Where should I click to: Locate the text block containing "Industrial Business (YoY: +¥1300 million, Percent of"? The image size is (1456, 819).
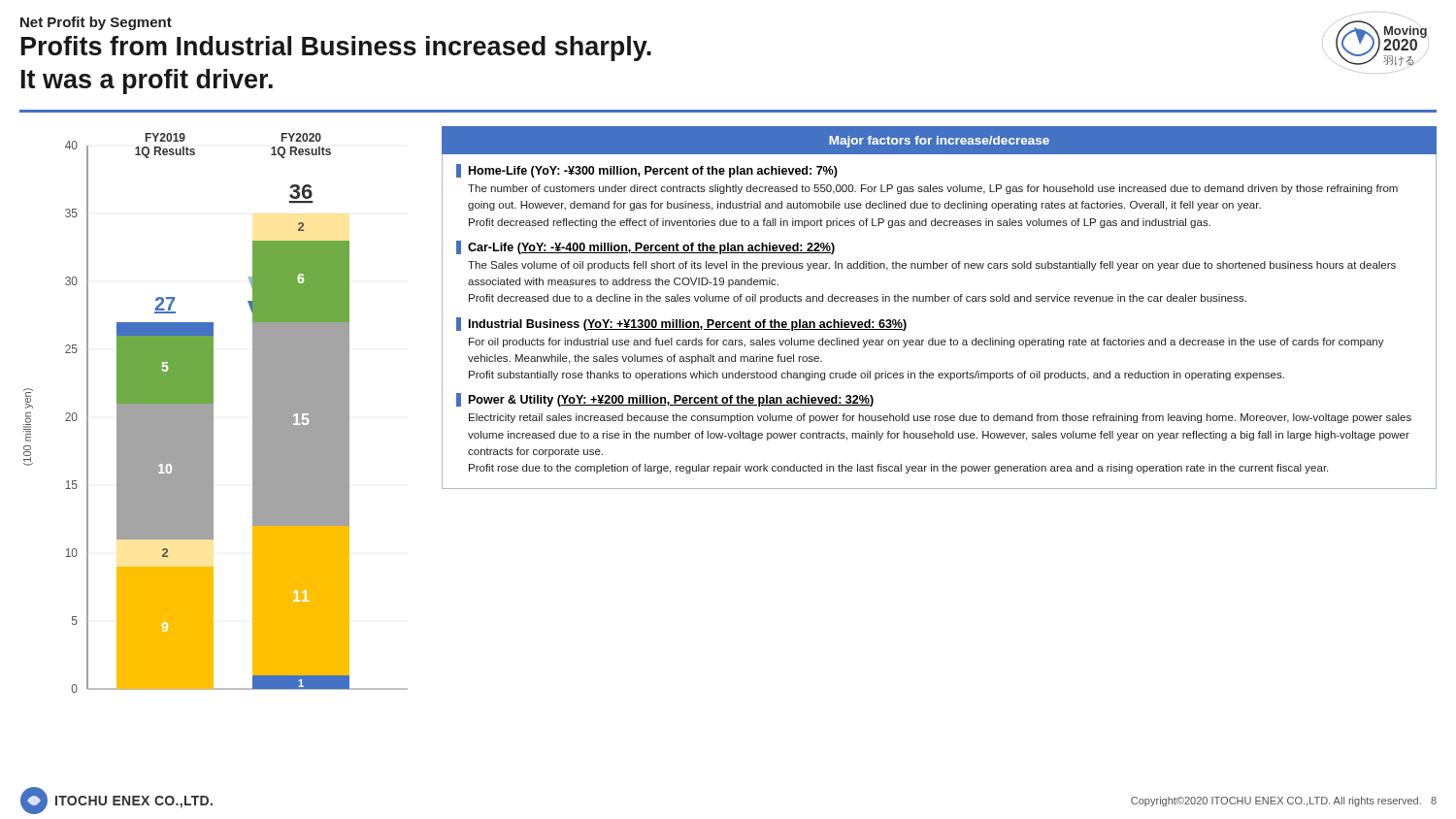click(x=939, y=350)
